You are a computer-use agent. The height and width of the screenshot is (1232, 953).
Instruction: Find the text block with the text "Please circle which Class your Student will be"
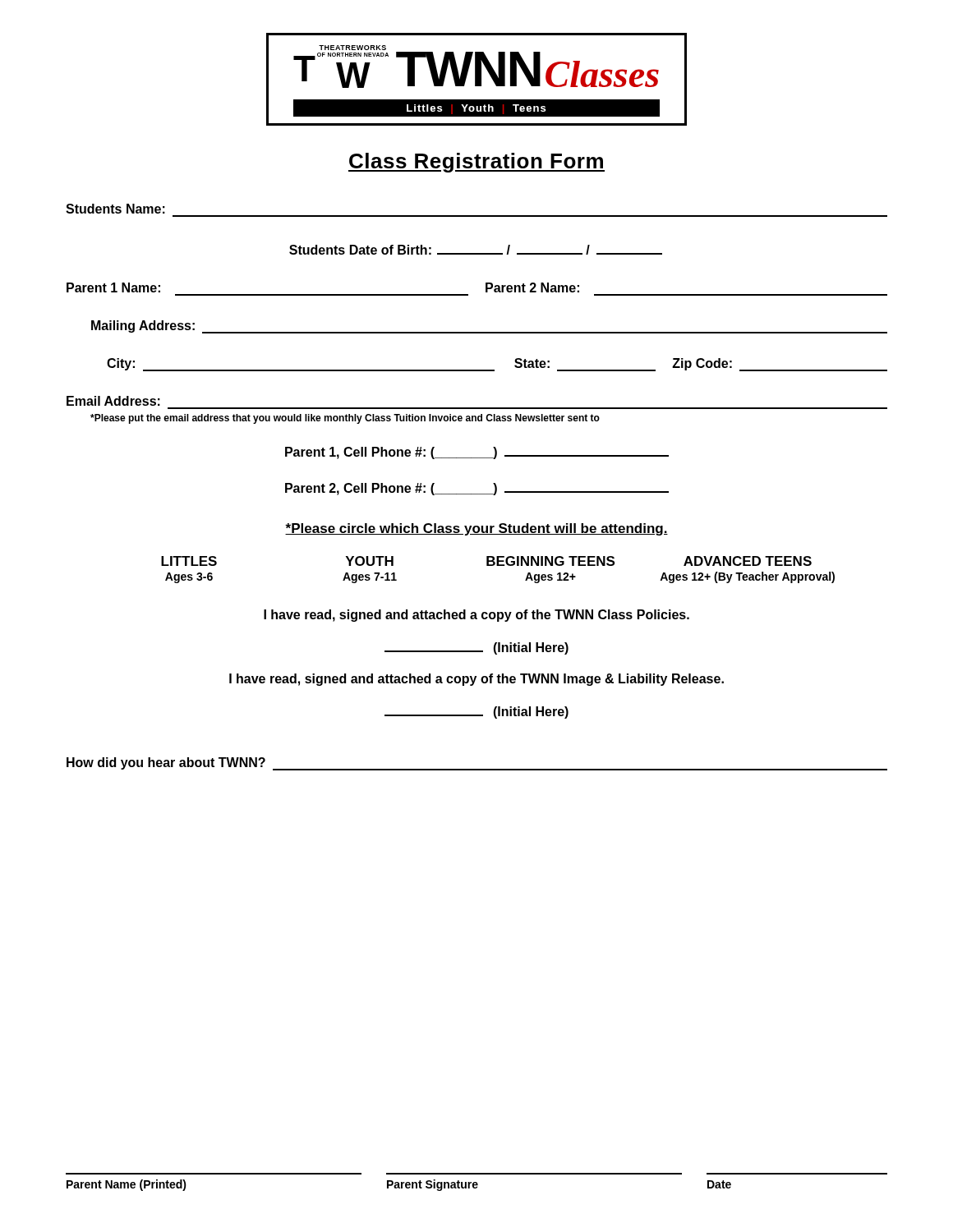click(x=476, y=529)
